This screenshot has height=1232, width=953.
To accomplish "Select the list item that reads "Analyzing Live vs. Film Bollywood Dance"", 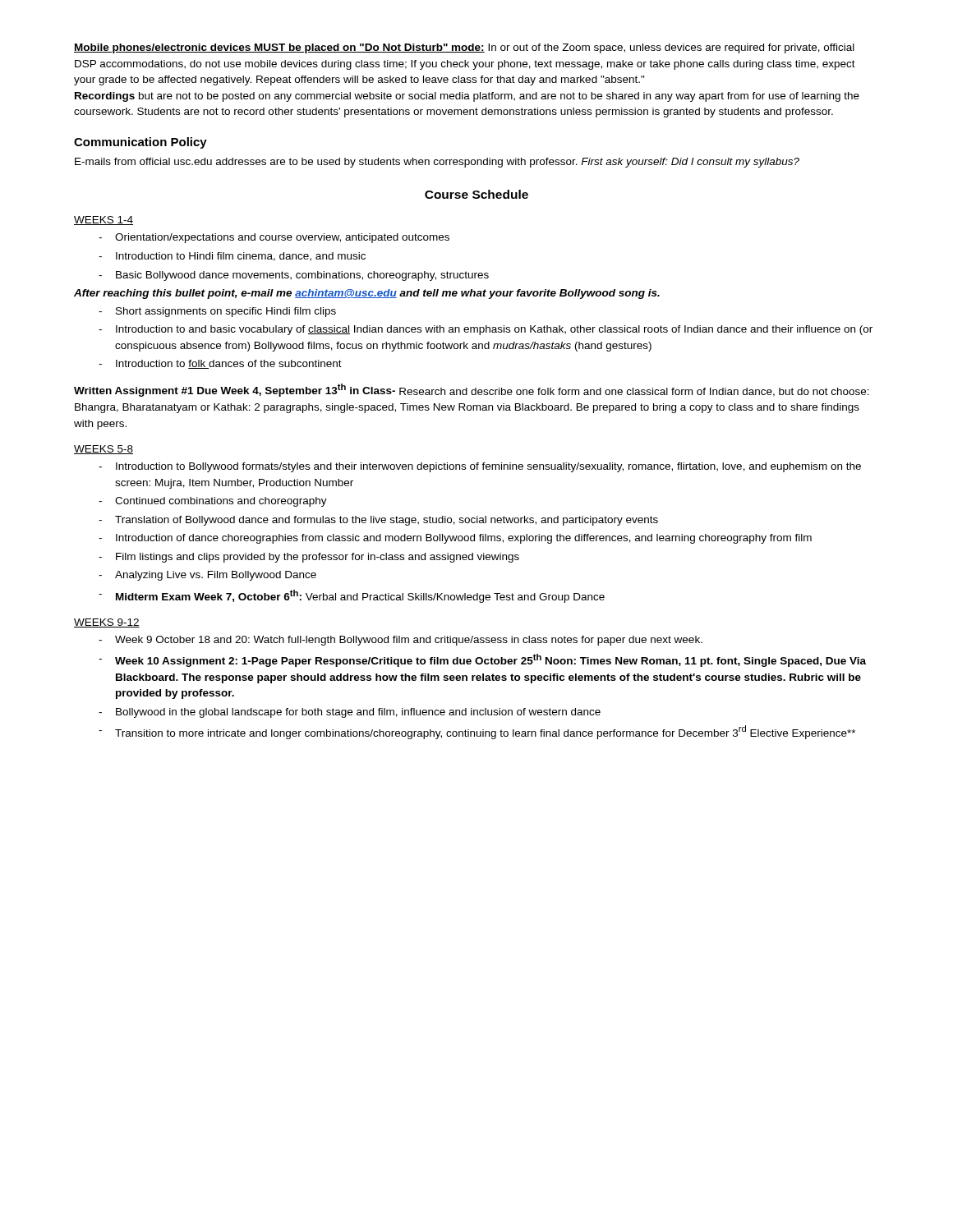I will pos(216,575).
